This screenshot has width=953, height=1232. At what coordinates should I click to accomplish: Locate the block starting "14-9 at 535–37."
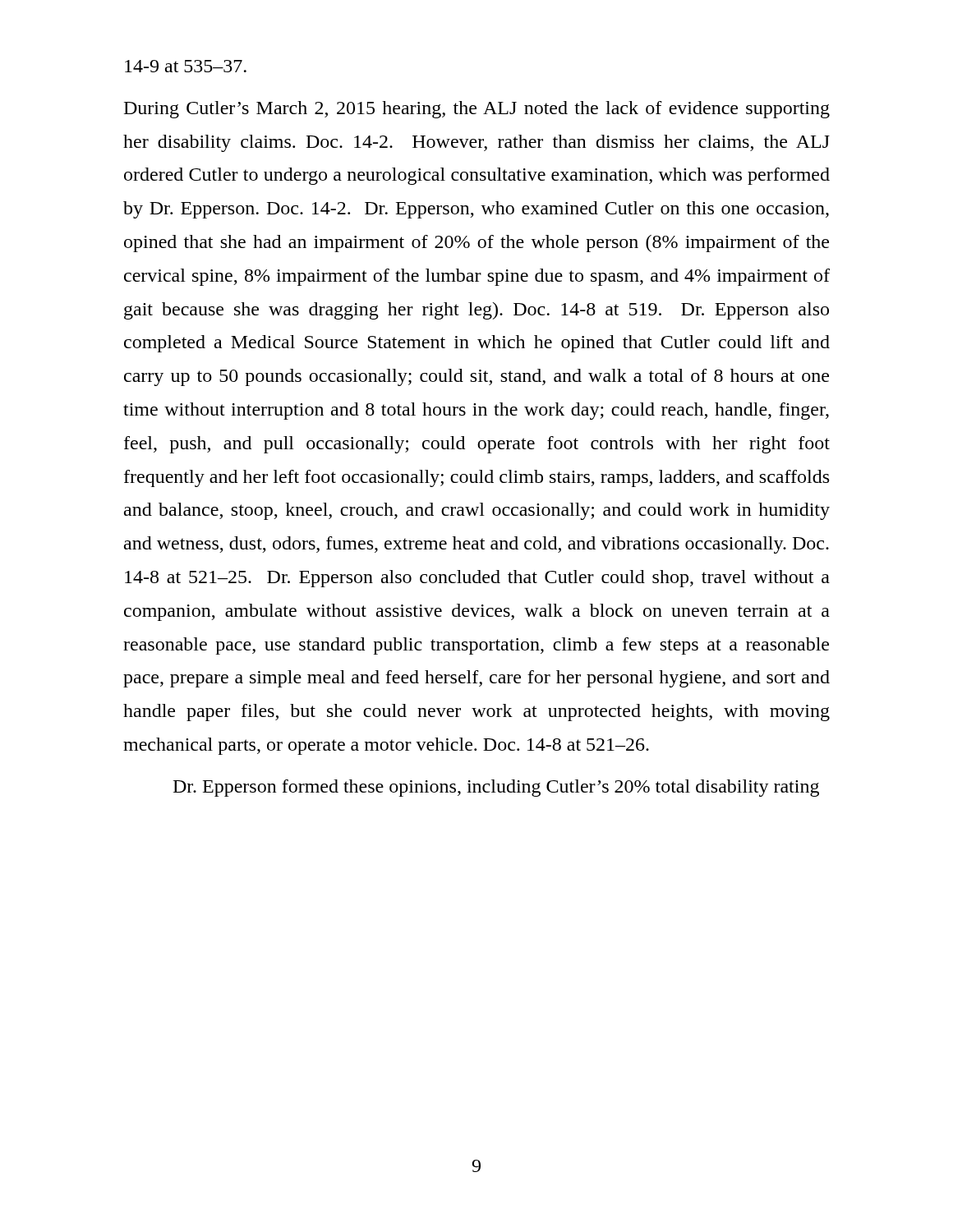click(x=186, y=66)
